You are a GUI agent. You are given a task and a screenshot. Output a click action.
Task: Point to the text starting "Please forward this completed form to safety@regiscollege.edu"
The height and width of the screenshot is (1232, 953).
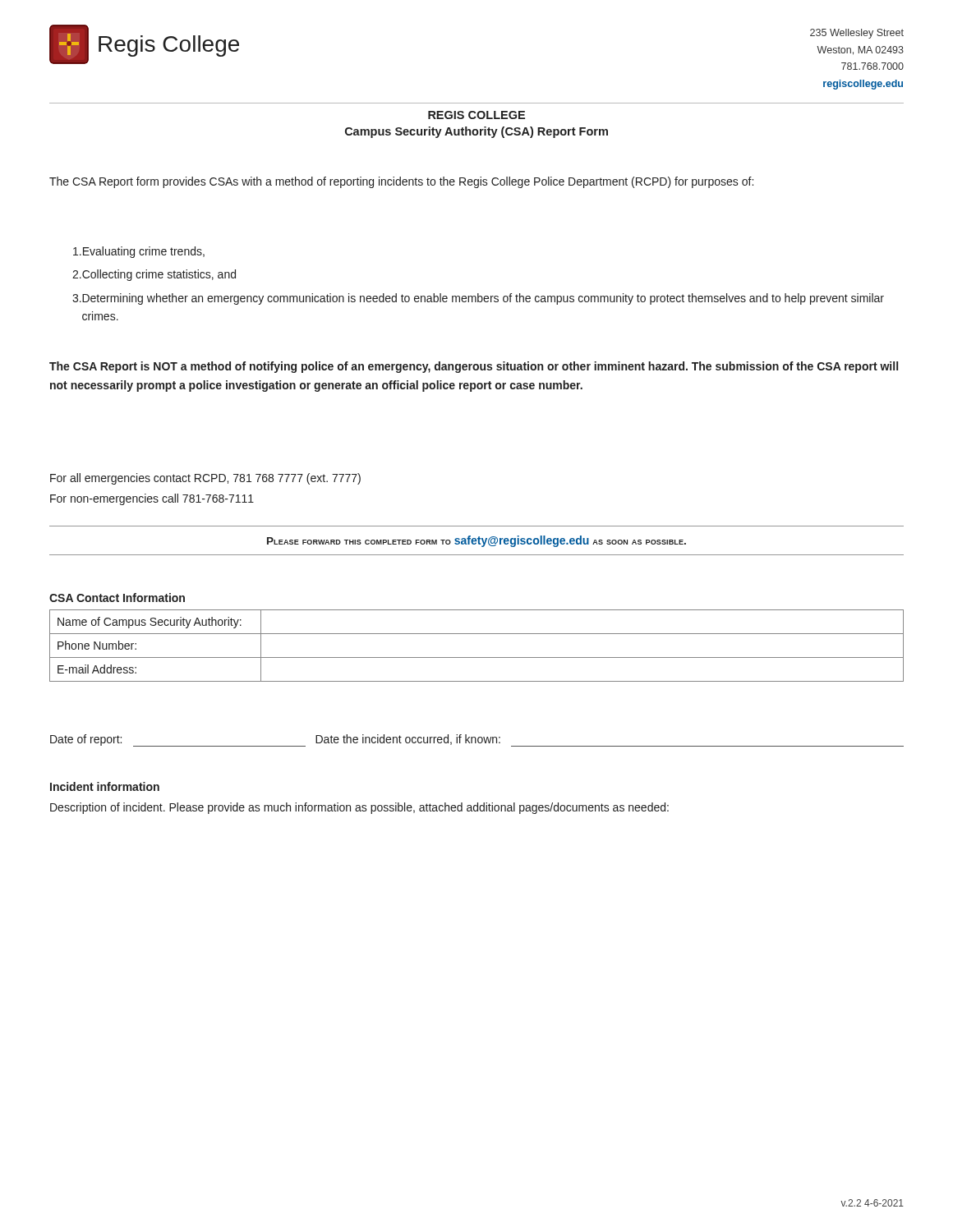tap(476, 540)
